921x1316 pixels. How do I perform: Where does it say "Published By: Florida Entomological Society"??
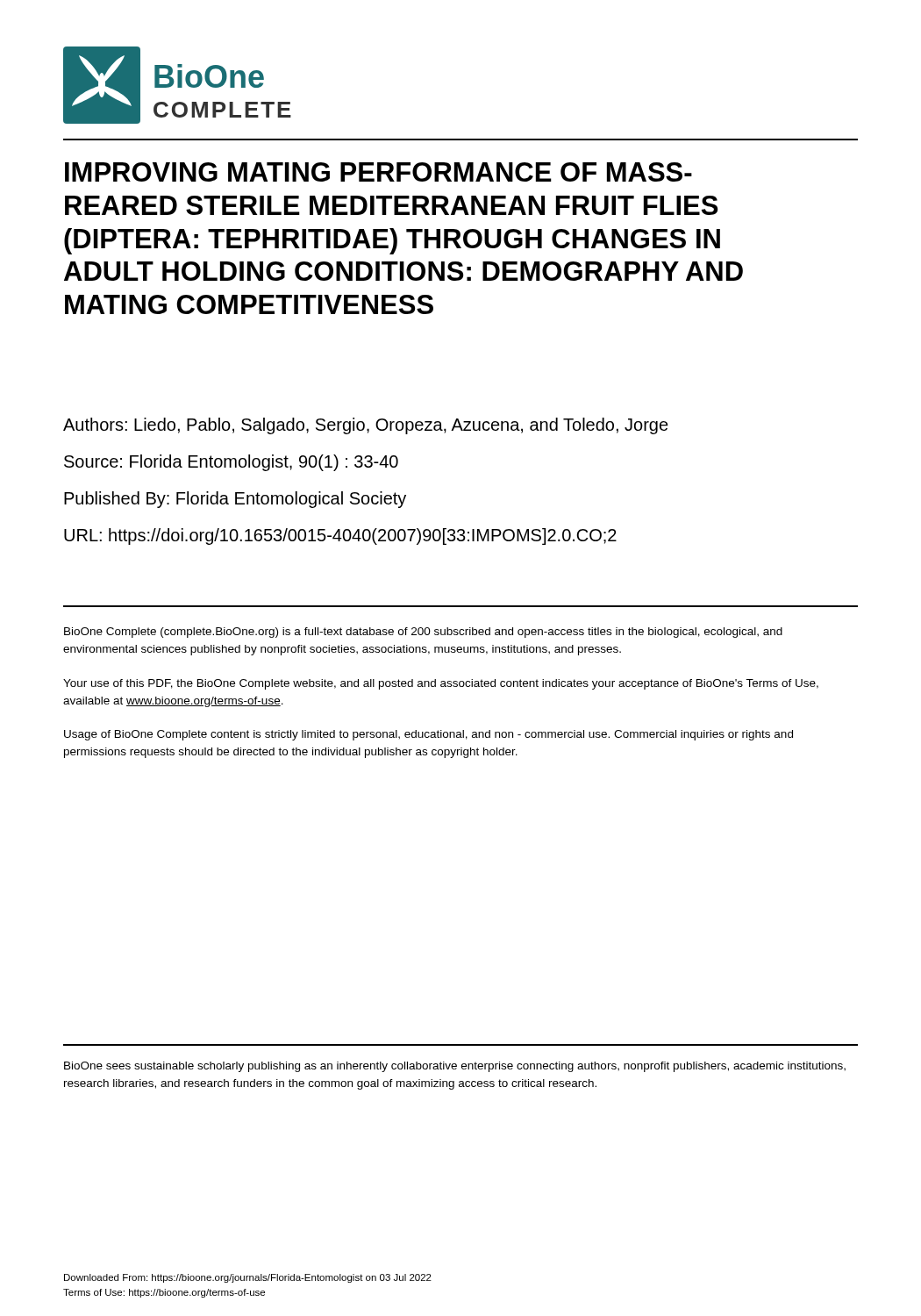coord(235,498)
